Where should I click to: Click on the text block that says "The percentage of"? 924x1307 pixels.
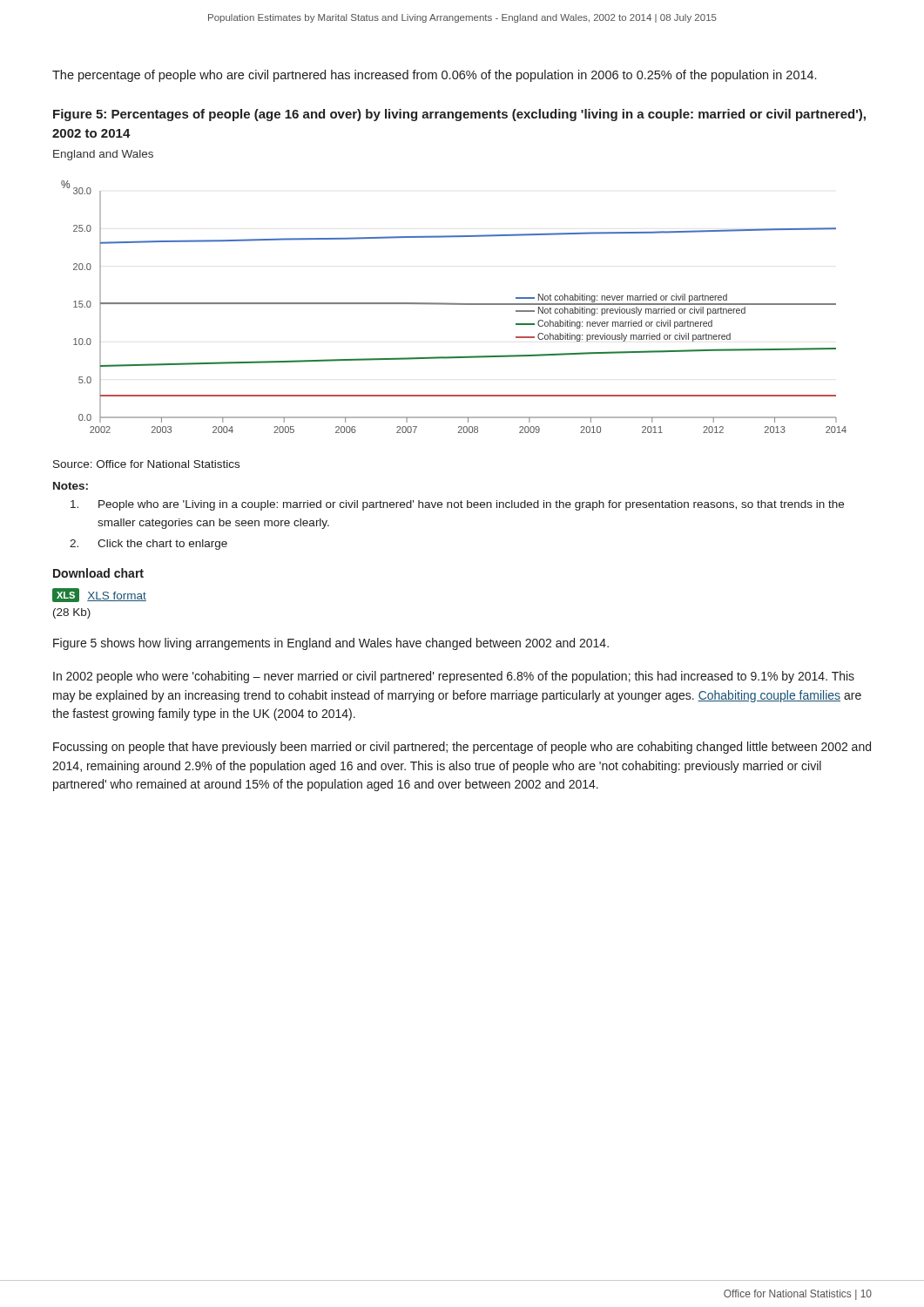coord(435,75)
